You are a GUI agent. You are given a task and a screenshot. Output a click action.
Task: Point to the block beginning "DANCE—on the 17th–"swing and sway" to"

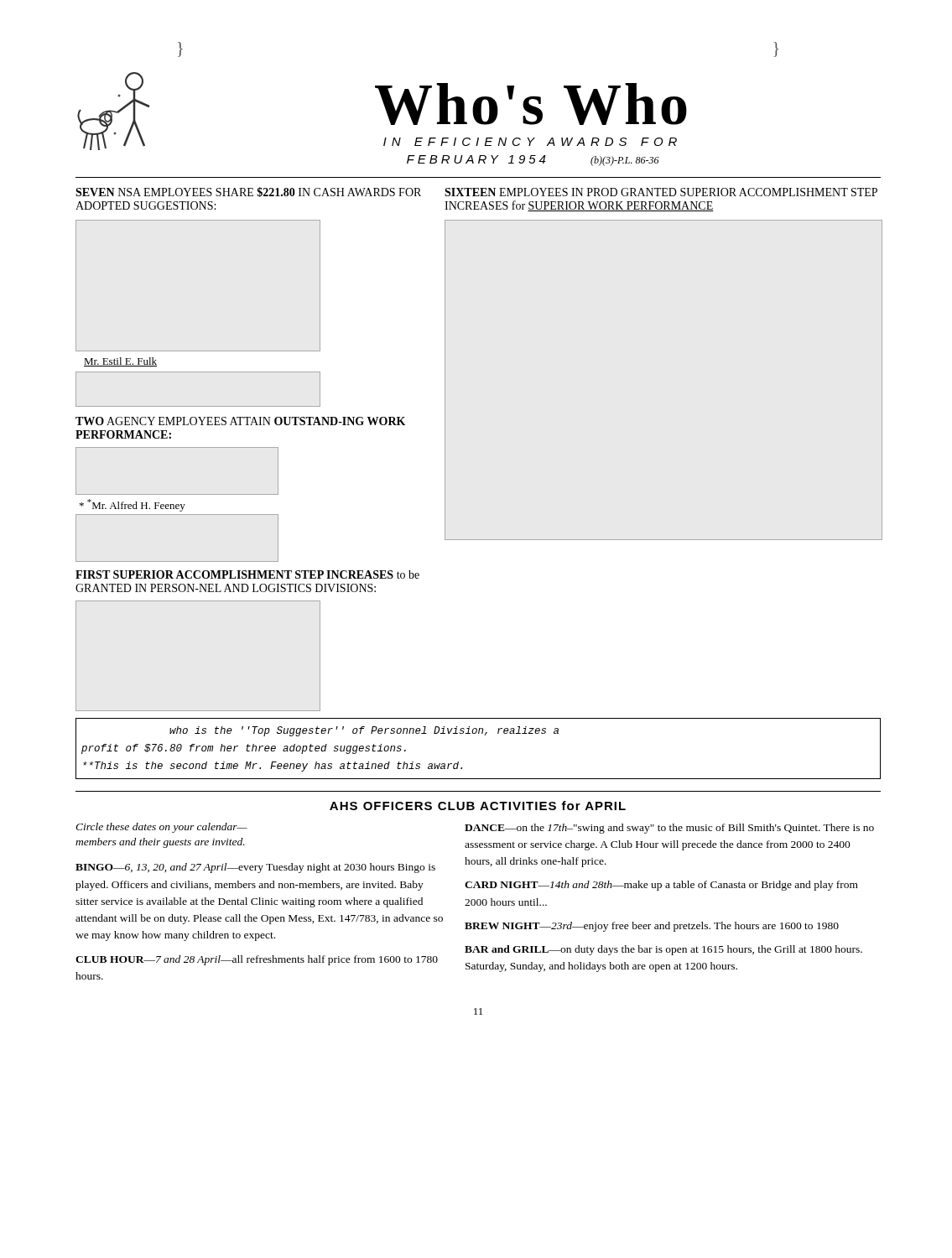pos(669,844)
